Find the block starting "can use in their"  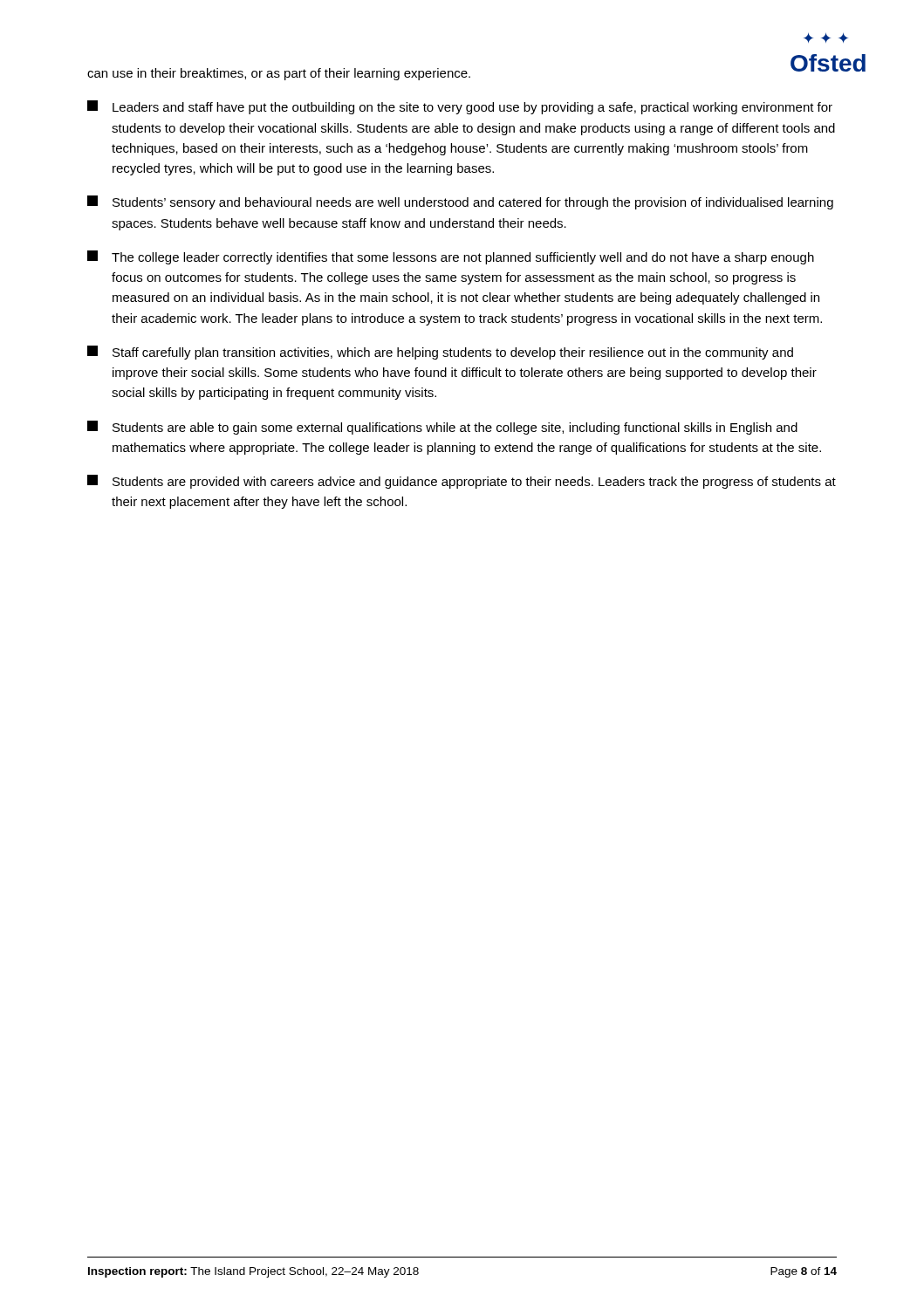[x=279, y=73]
